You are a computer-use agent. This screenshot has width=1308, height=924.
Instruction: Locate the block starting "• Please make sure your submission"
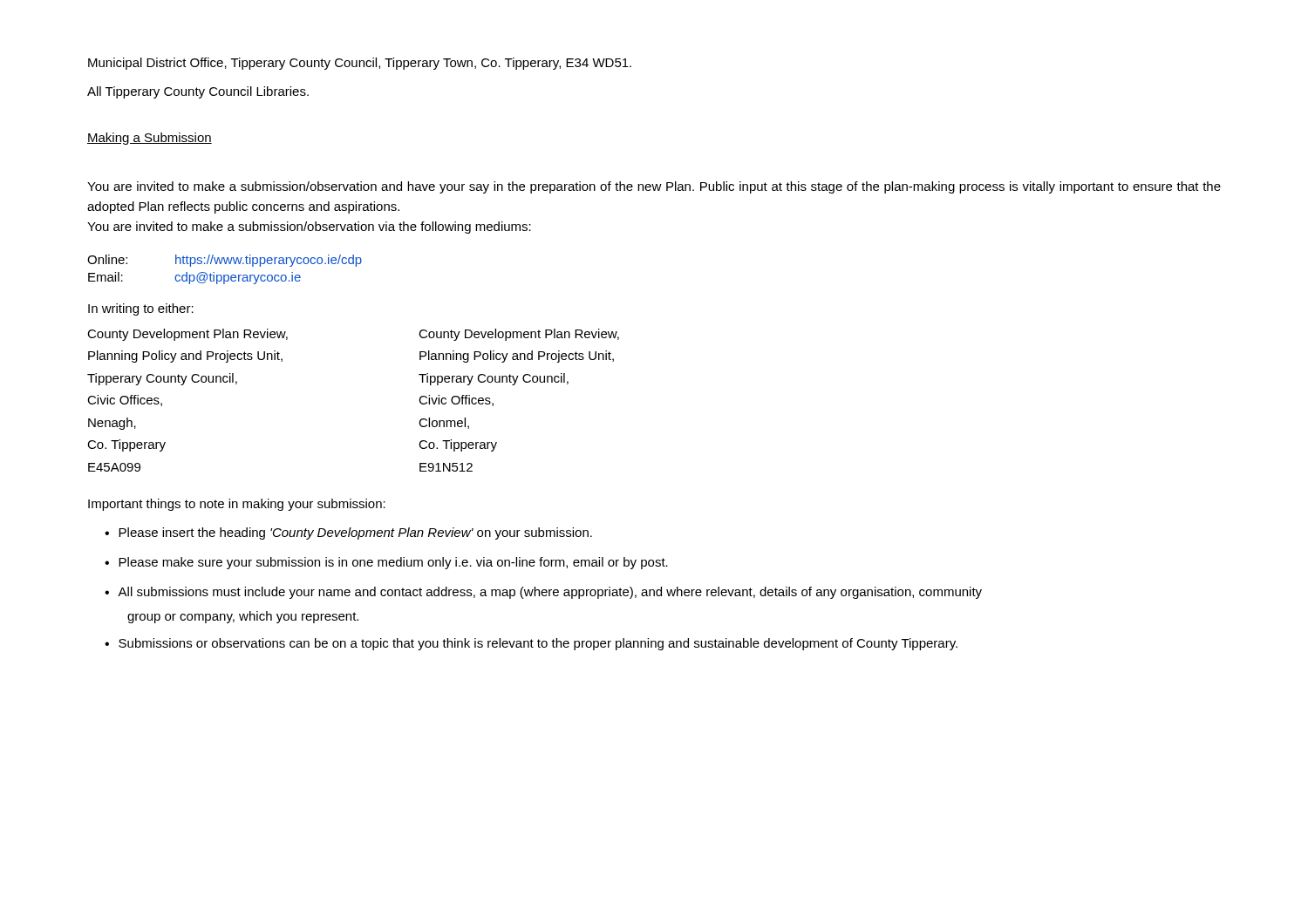point(663,563)
